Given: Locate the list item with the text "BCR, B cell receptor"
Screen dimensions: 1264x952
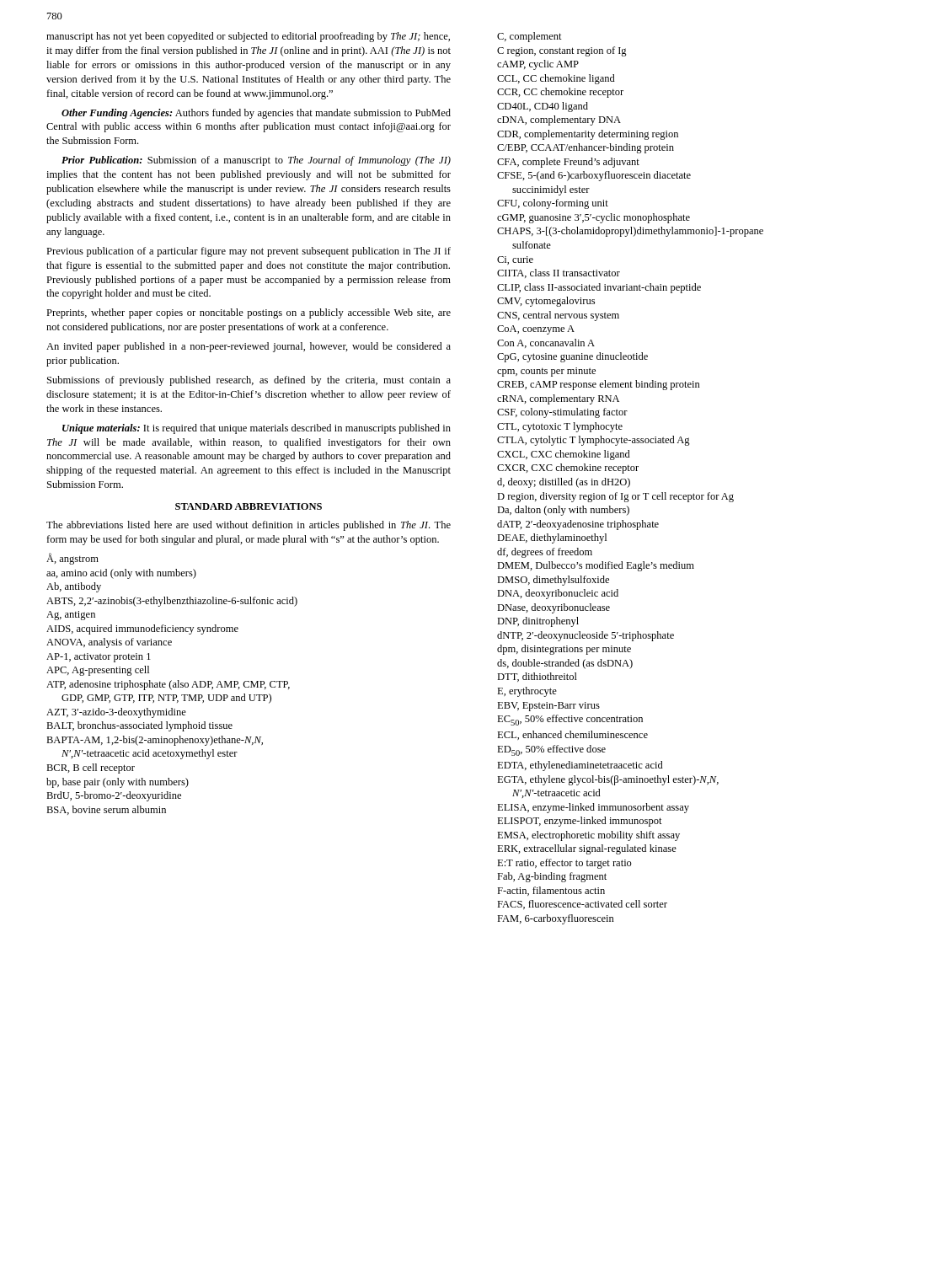Looking at the screenshot, I should point(91,769).
